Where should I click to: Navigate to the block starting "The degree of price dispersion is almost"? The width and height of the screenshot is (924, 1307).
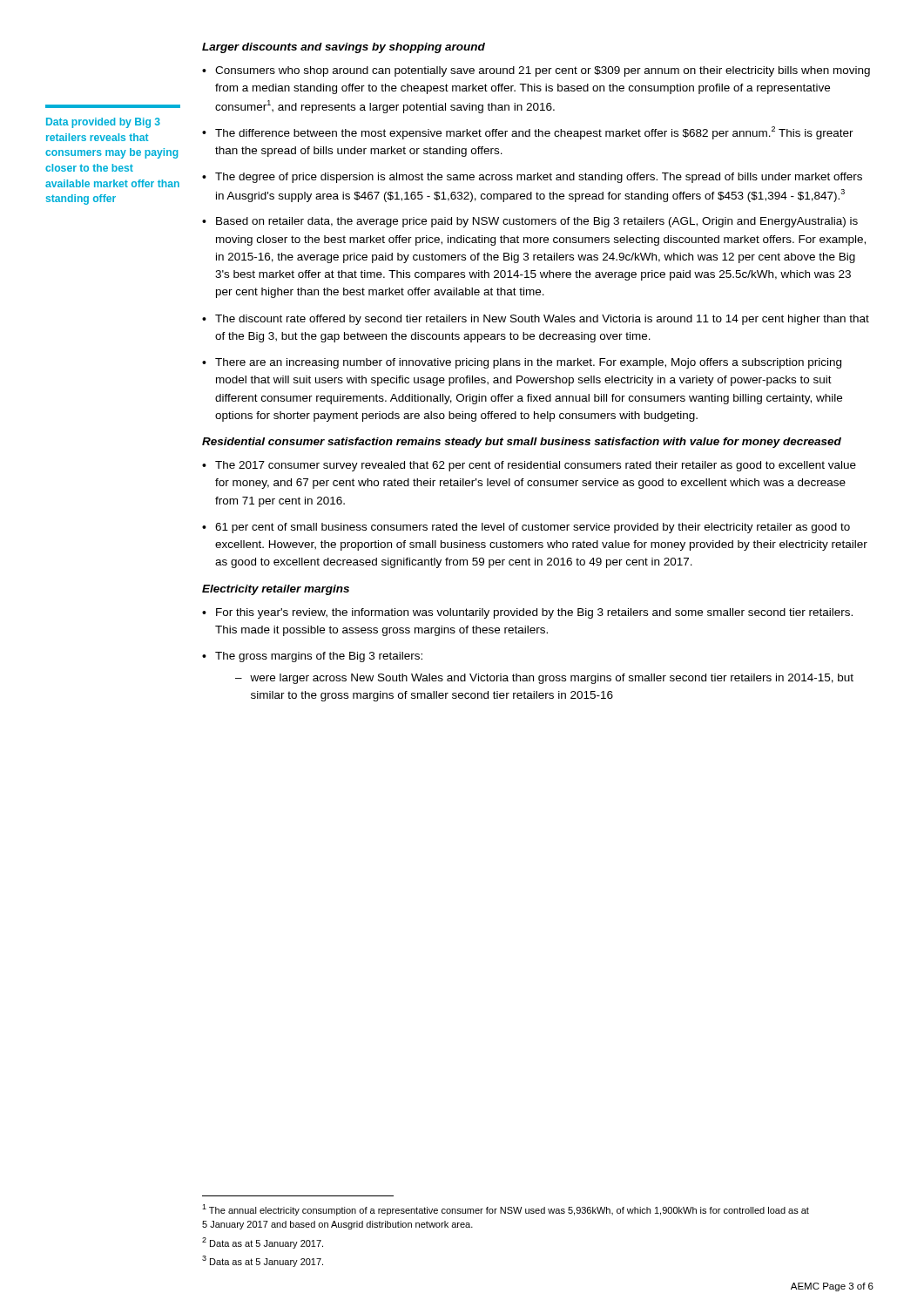543,186
